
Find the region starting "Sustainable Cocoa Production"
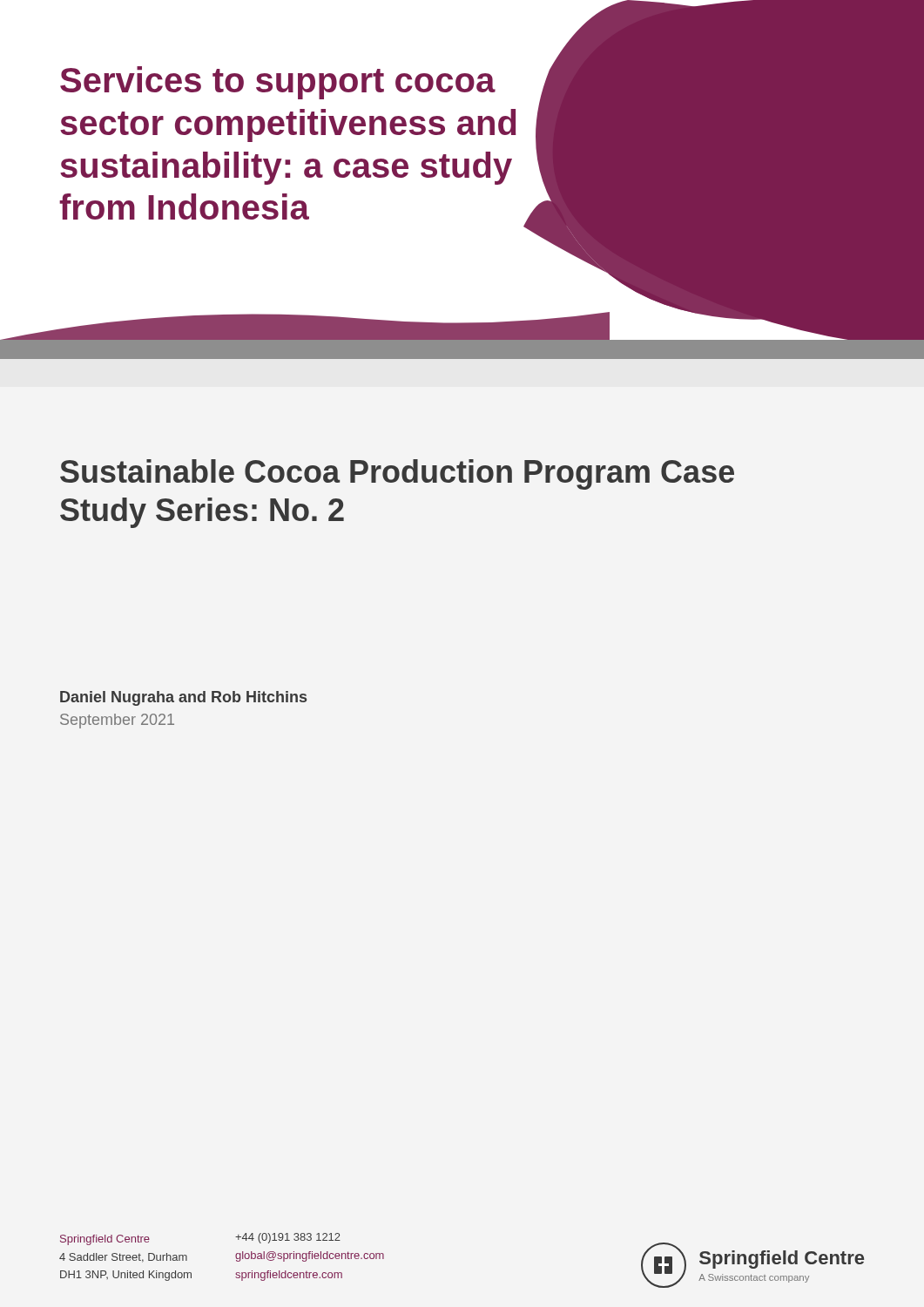[399, 491]
